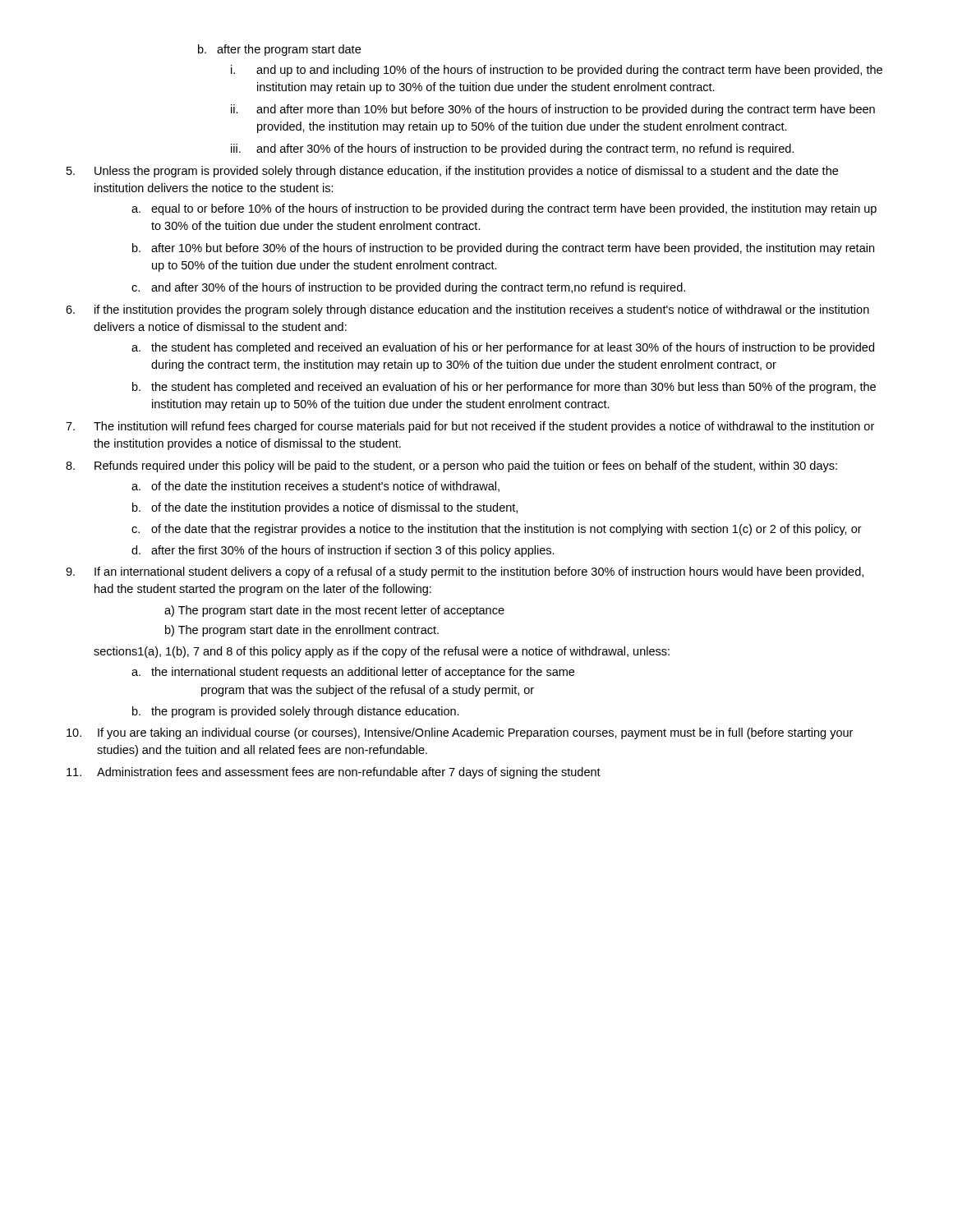Navigate to the block starting "a) The program"

334,611
